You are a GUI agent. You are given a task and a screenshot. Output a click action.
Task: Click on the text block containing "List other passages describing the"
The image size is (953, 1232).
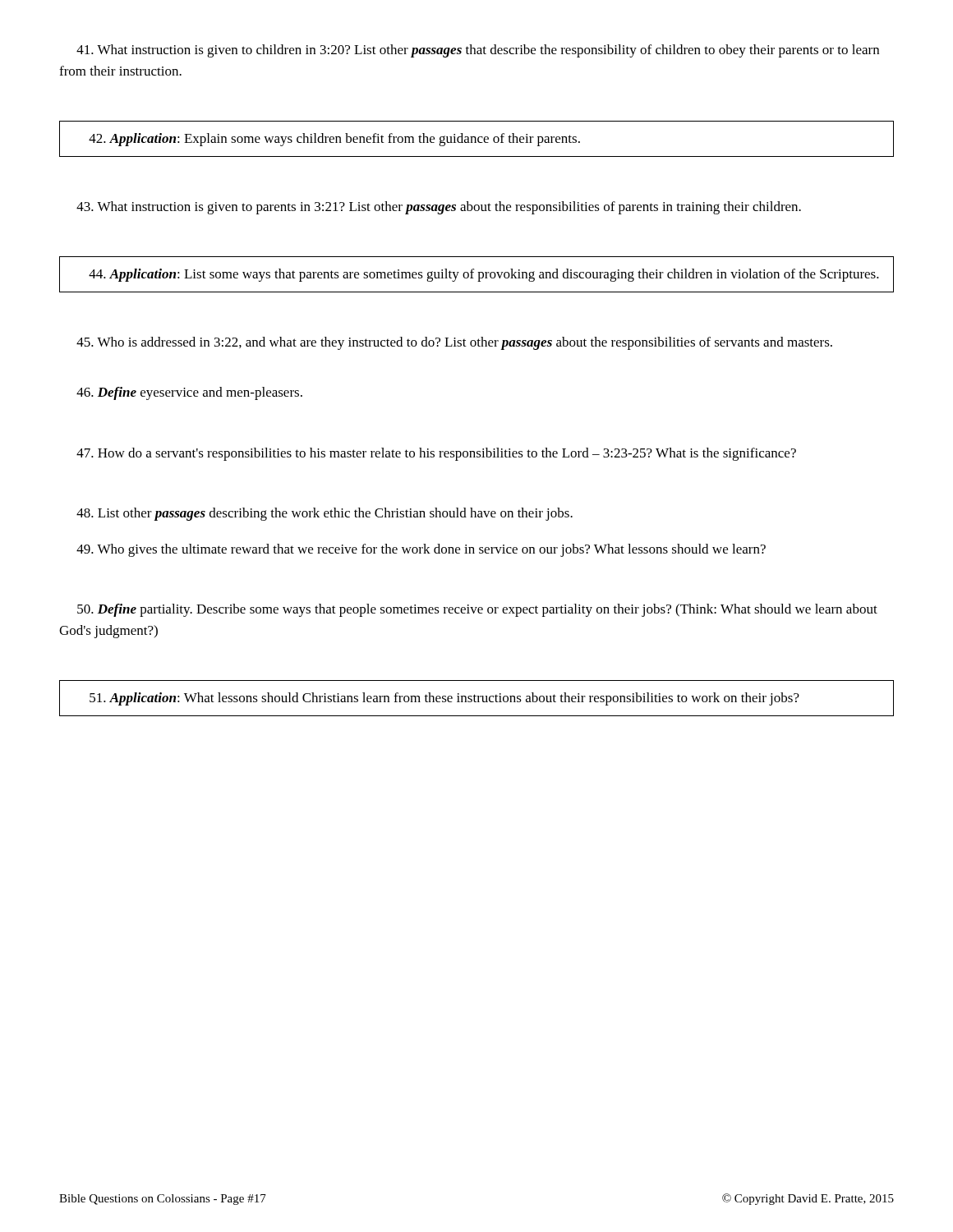[316, 513]
